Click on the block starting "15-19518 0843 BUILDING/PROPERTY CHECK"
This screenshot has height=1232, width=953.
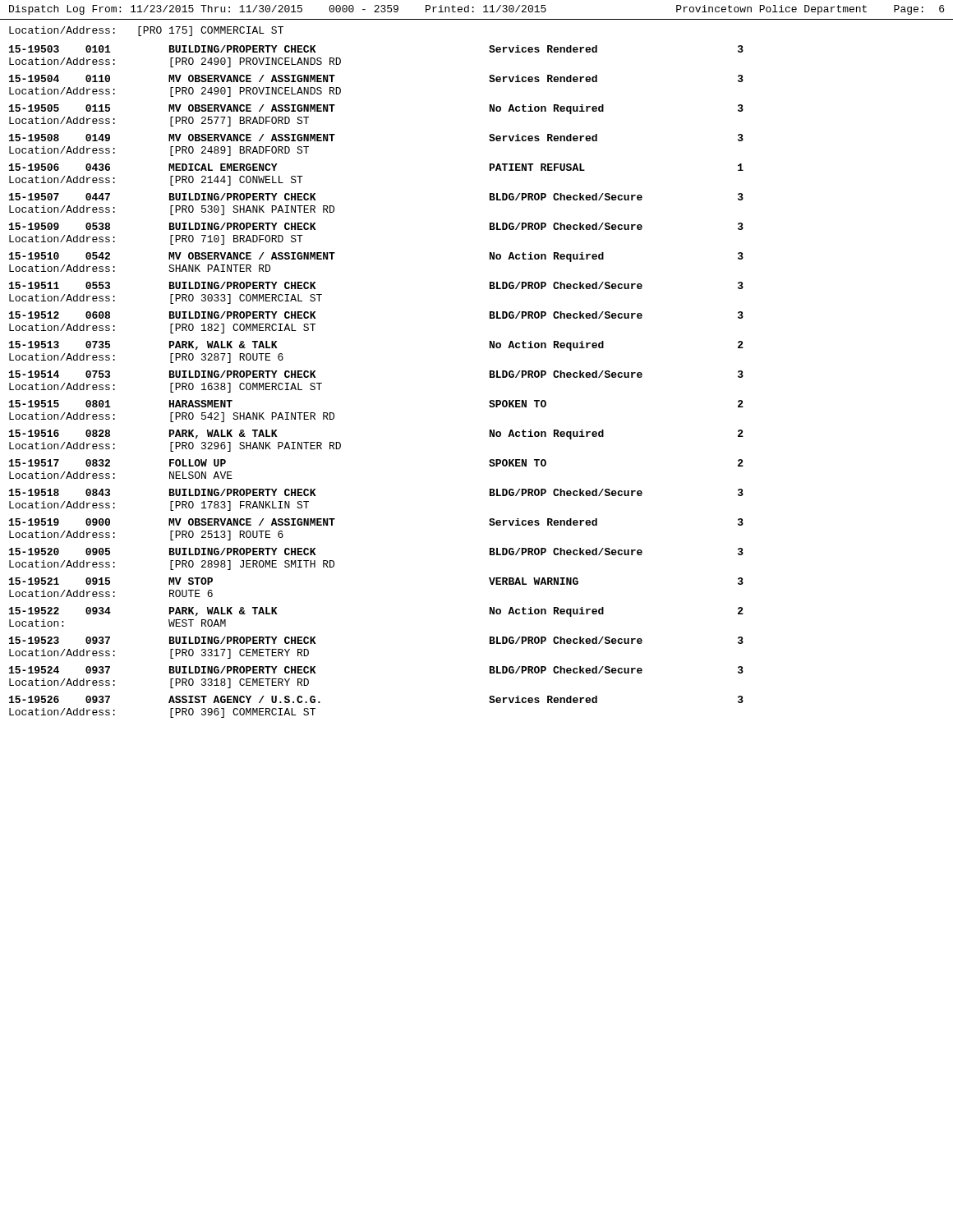(x=31, y=492)
